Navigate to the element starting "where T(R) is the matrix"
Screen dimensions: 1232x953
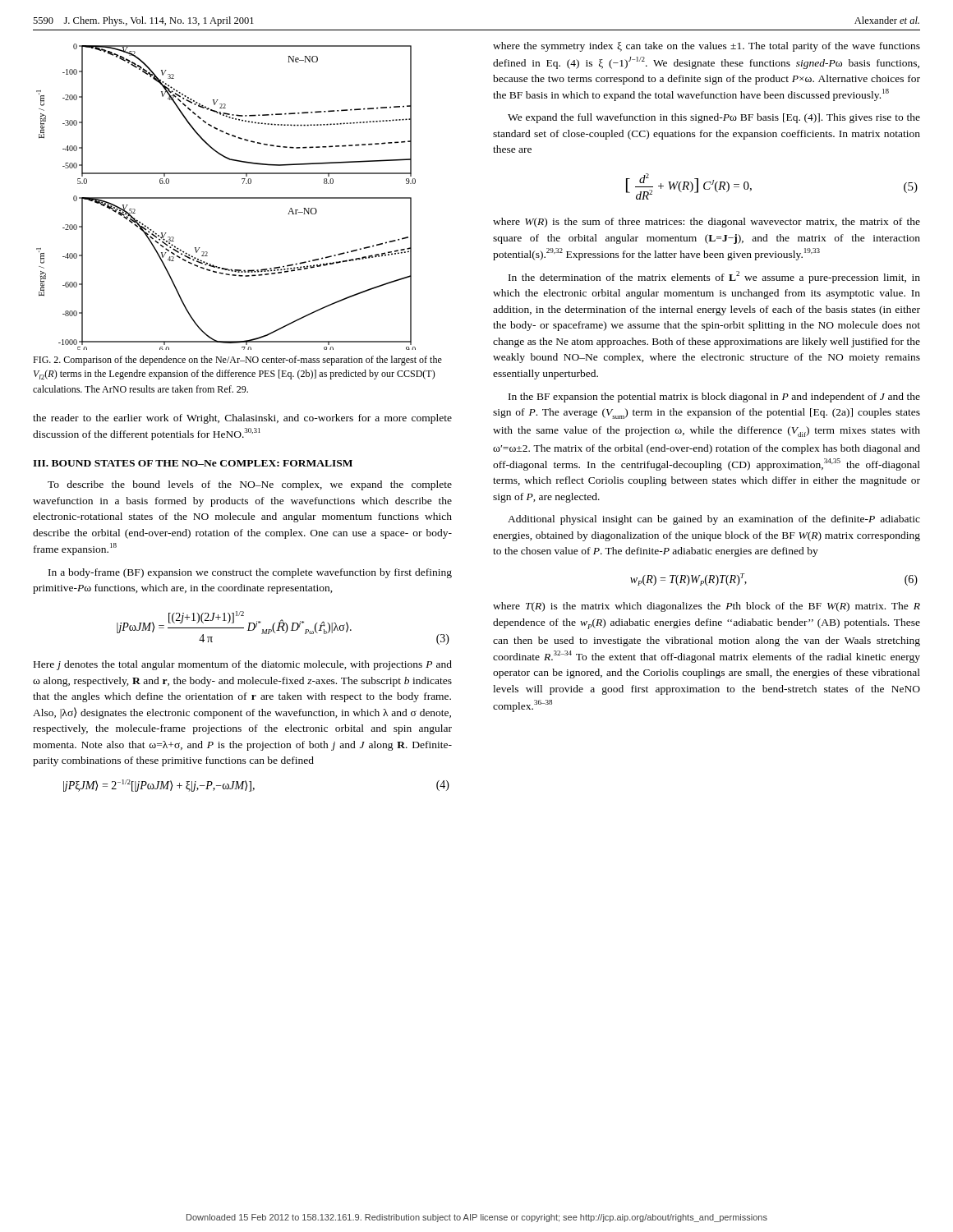point(707,656)
